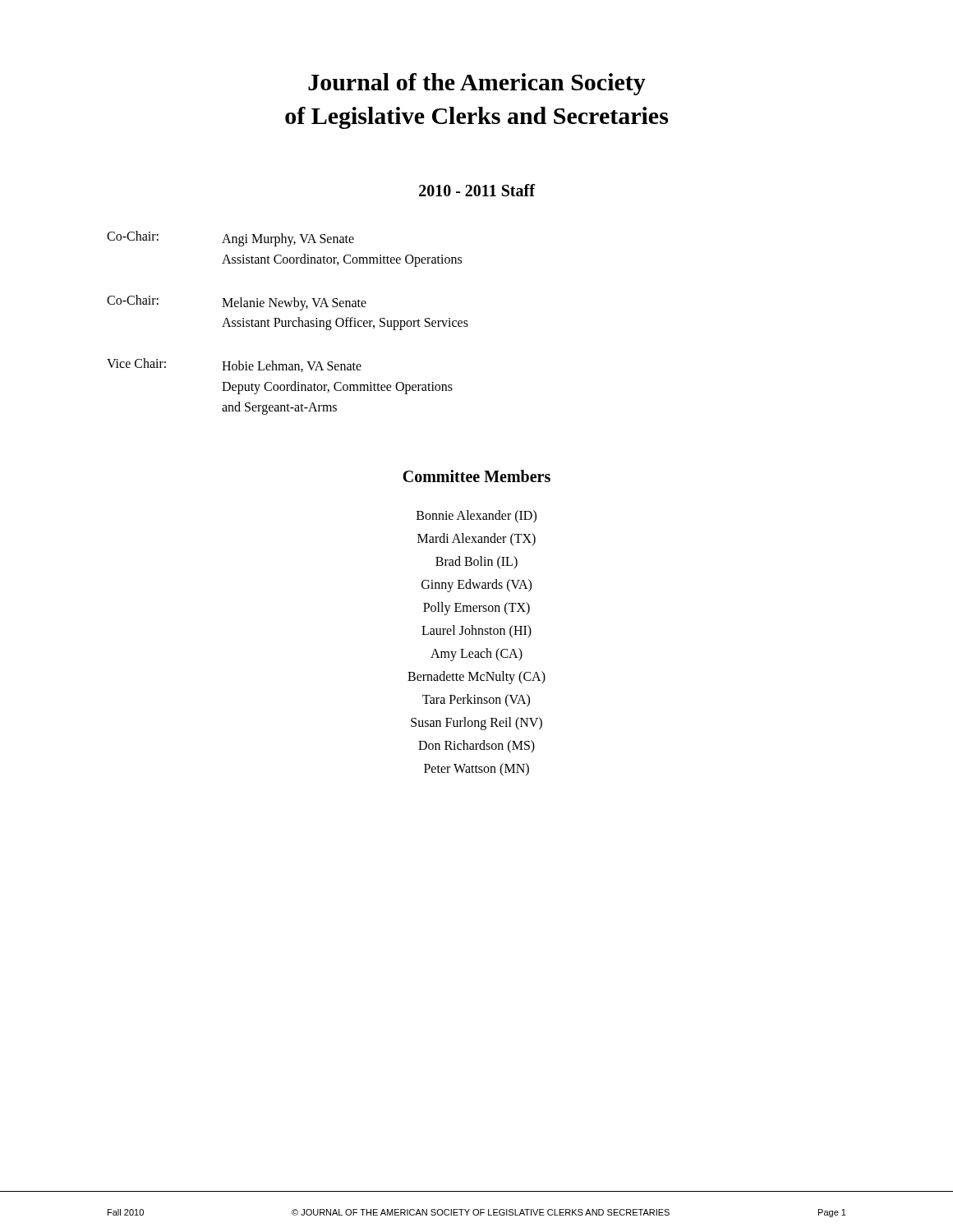Click on the list item that reads "Amy Leach (CA)"
Screen dimensions: 1232x953
coord(476,653)
